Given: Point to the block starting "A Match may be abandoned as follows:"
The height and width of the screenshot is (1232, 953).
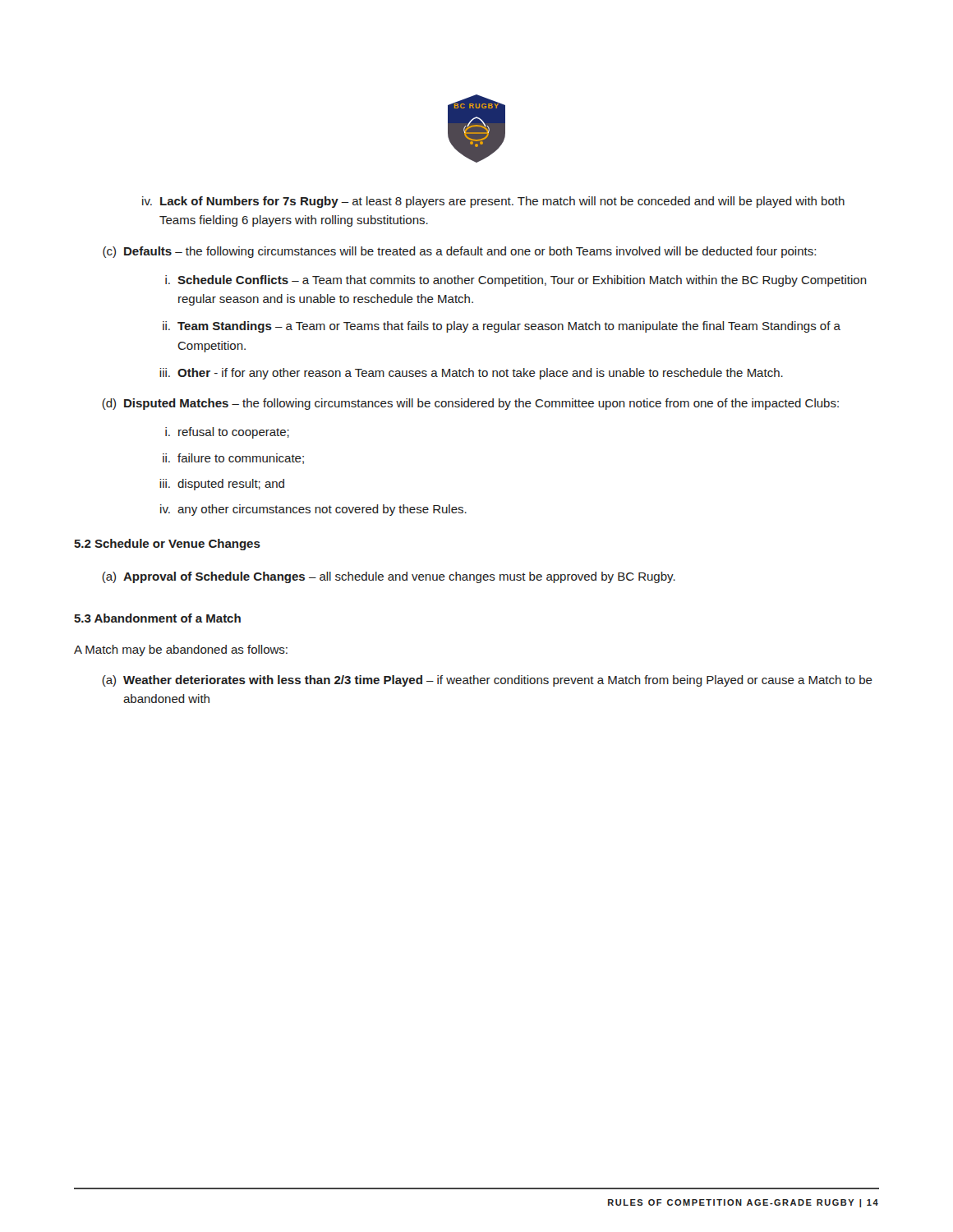Looking at the screenshot, I should click(x=181, y=649).
